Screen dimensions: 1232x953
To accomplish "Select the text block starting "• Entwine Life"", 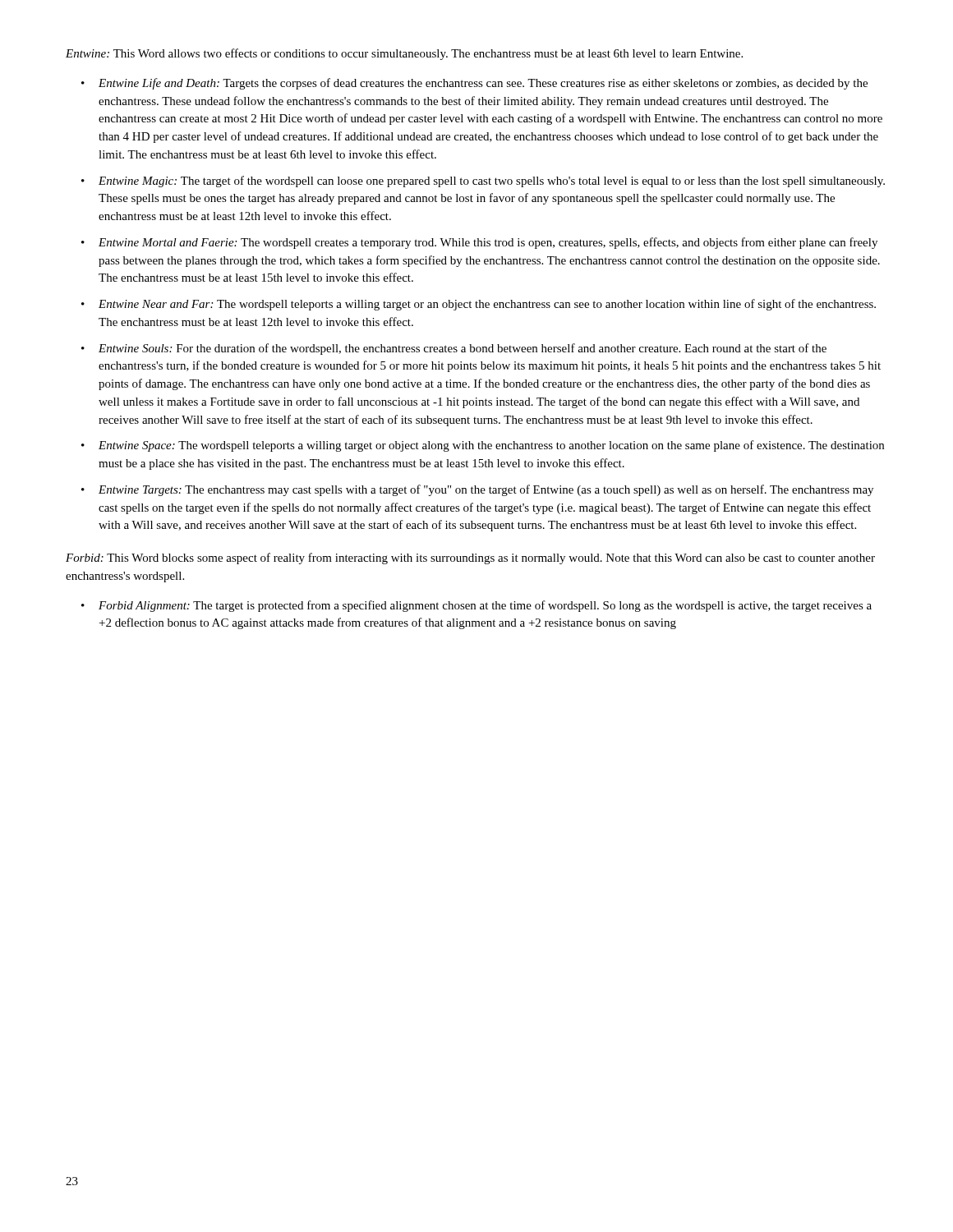I will point(484,119).
